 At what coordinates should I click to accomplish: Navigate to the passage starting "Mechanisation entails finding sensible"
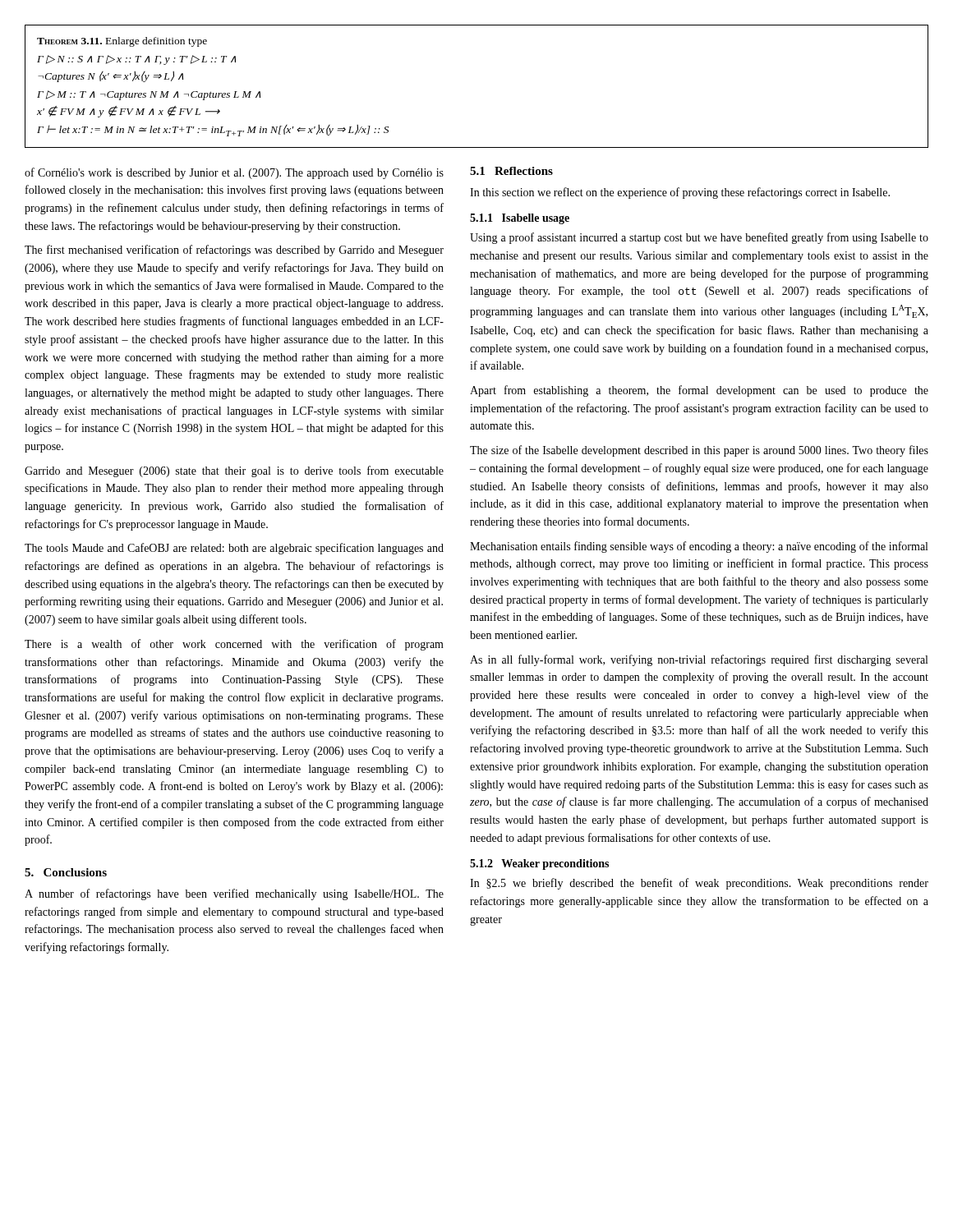(x=699, y=591)
